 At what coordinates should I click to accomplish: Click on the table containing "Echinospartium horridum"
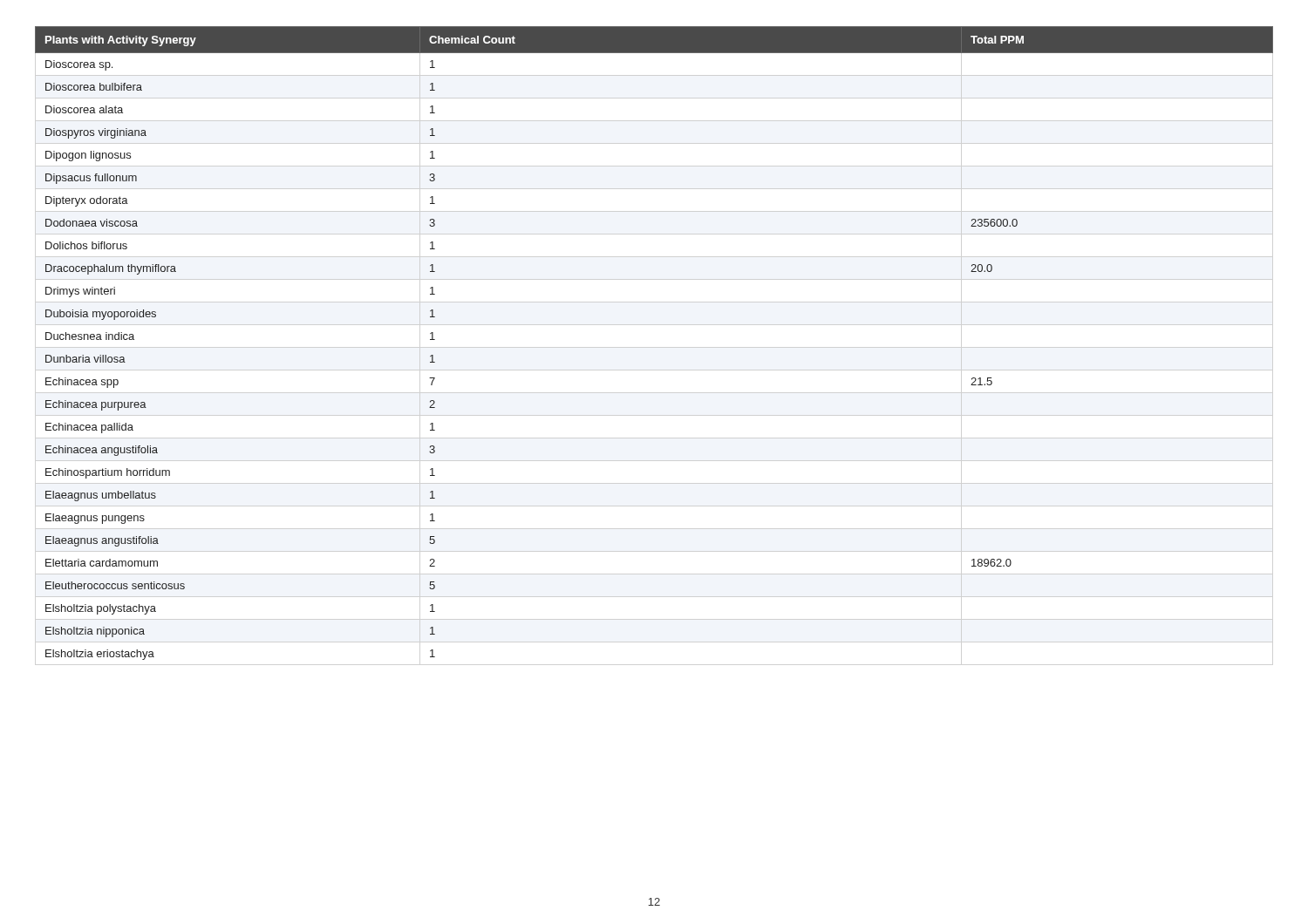point(654,346)
